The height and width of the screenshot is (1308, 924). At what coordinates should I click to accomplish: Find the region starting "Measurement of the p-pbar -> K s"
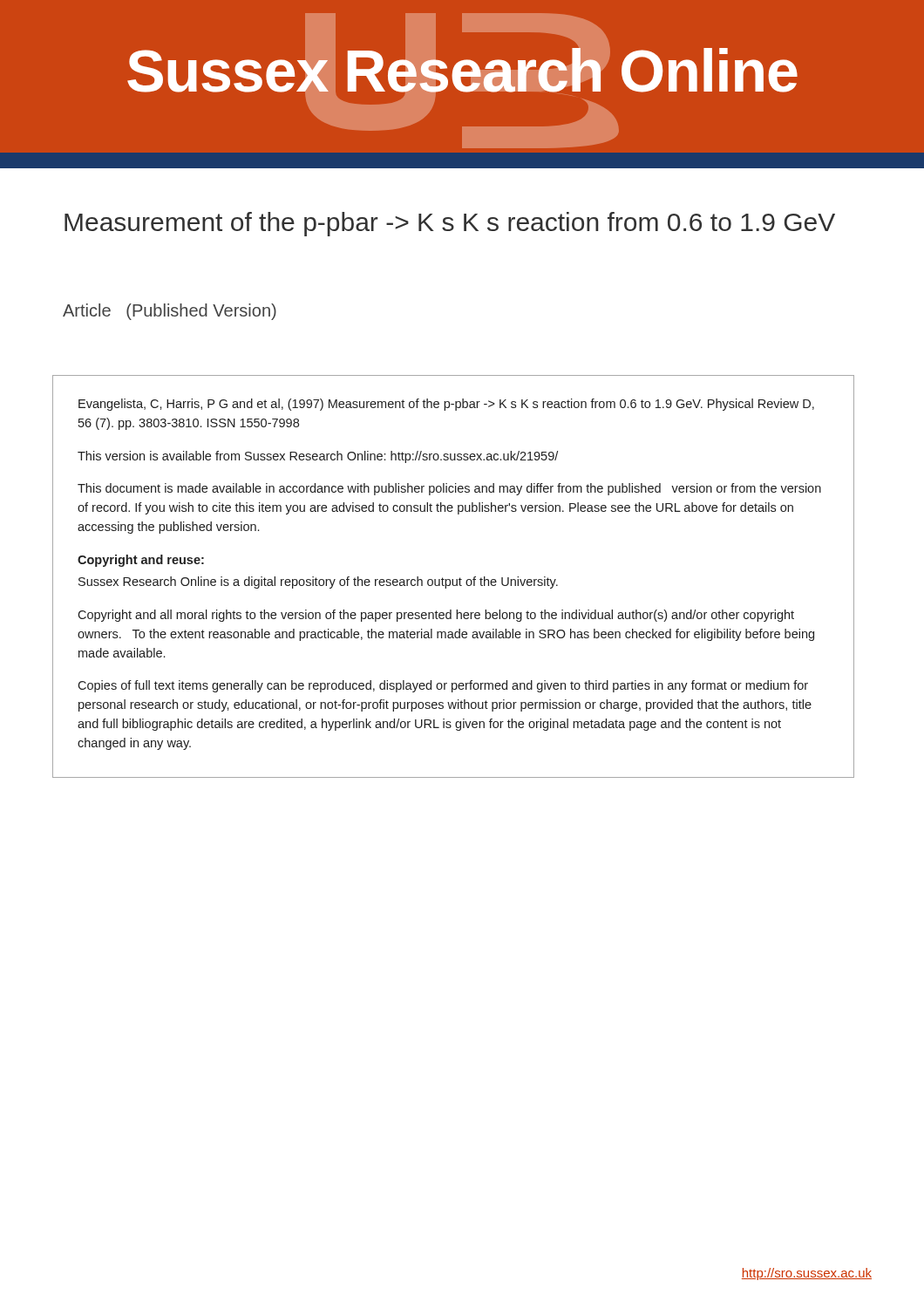[x=449, y=222]
